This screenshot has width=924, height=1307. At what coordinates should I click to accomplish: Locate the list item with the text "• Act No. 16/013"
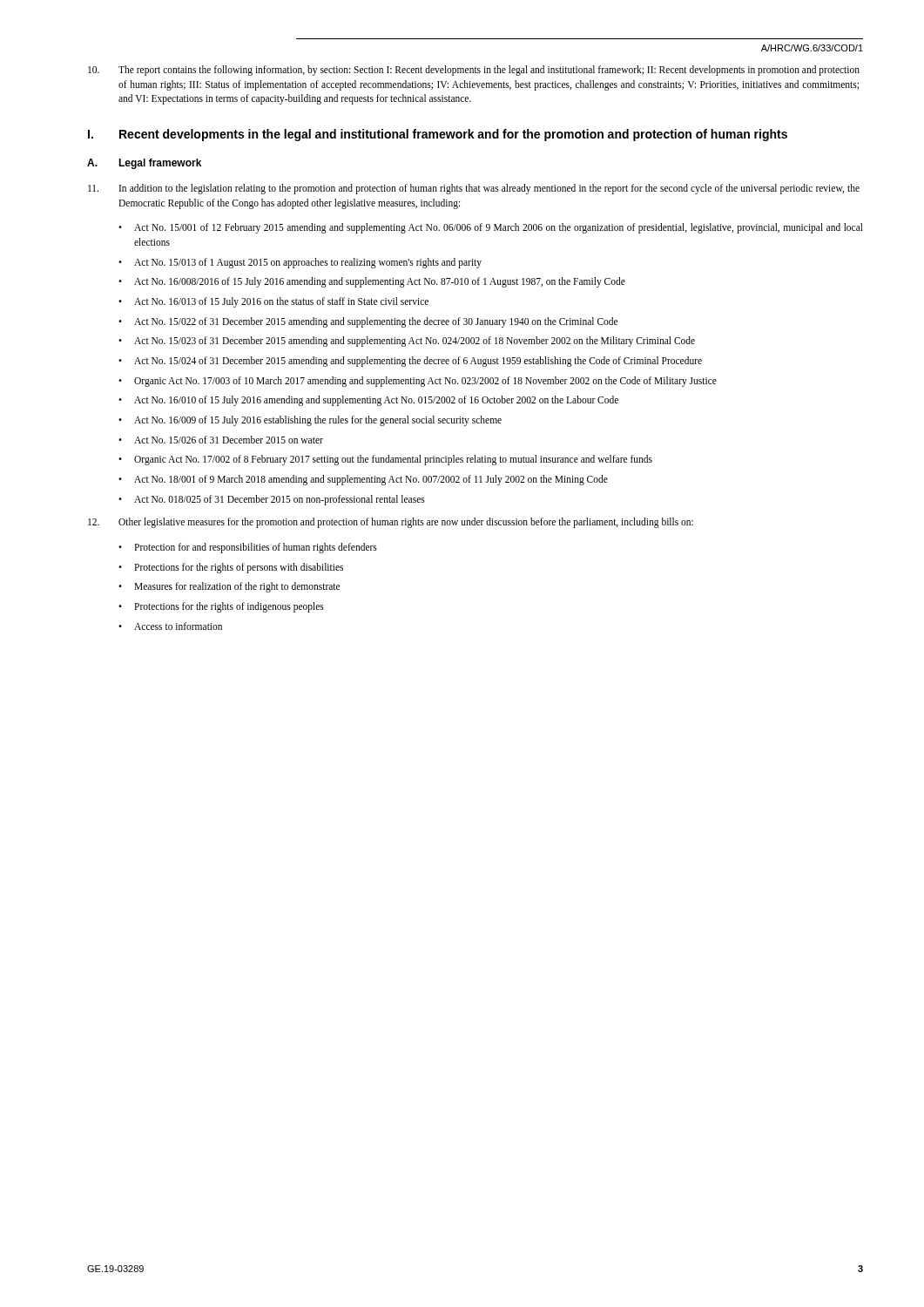pyautogui.click(x=273, y=302)
